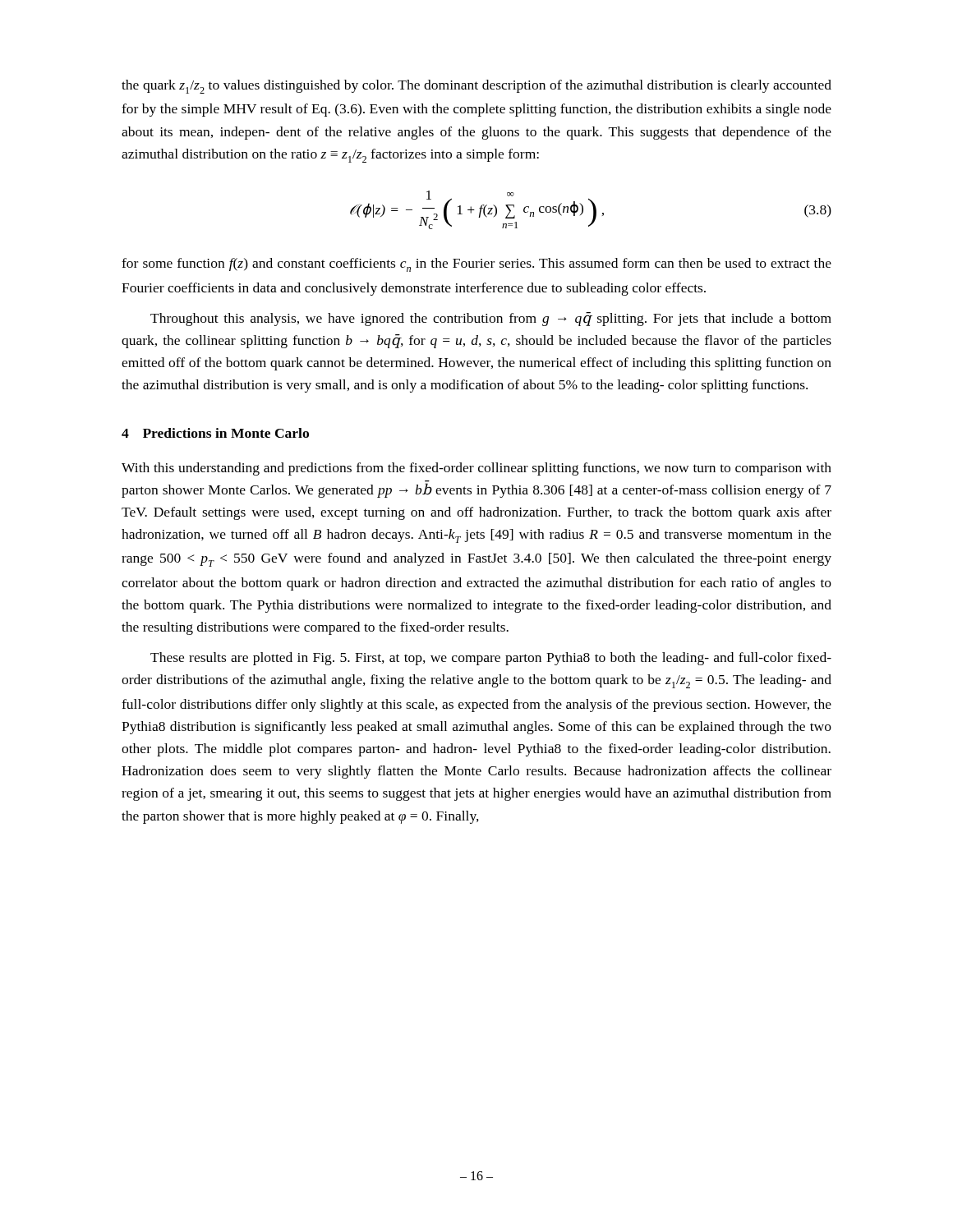The image size is (953, 1232).
Task: Click on the text block that reads "With this understanding and predictions from"
Action: point(476,547)
